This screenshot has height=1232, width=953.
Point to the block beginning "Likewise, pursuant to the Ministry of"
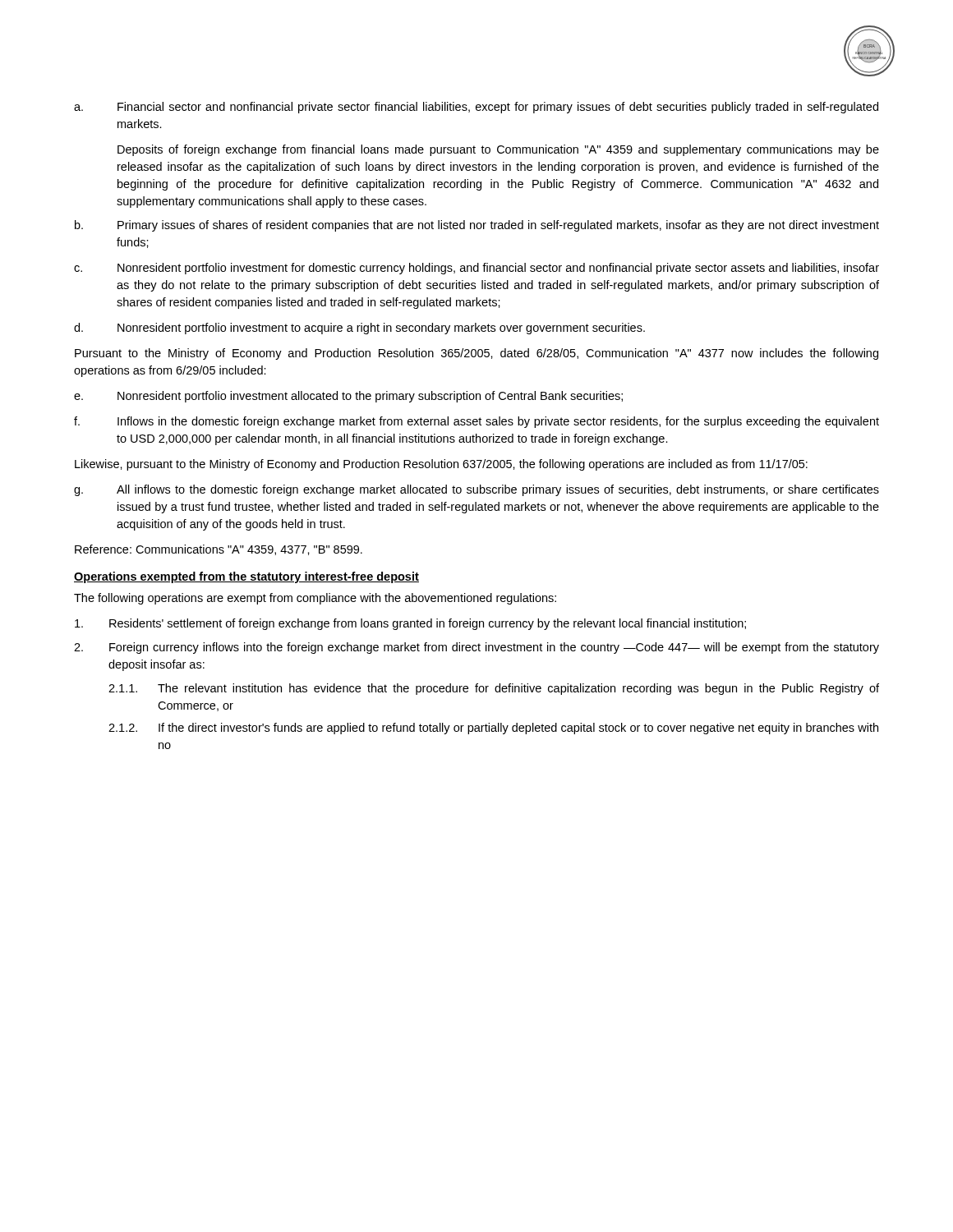[x=441, y=464]
